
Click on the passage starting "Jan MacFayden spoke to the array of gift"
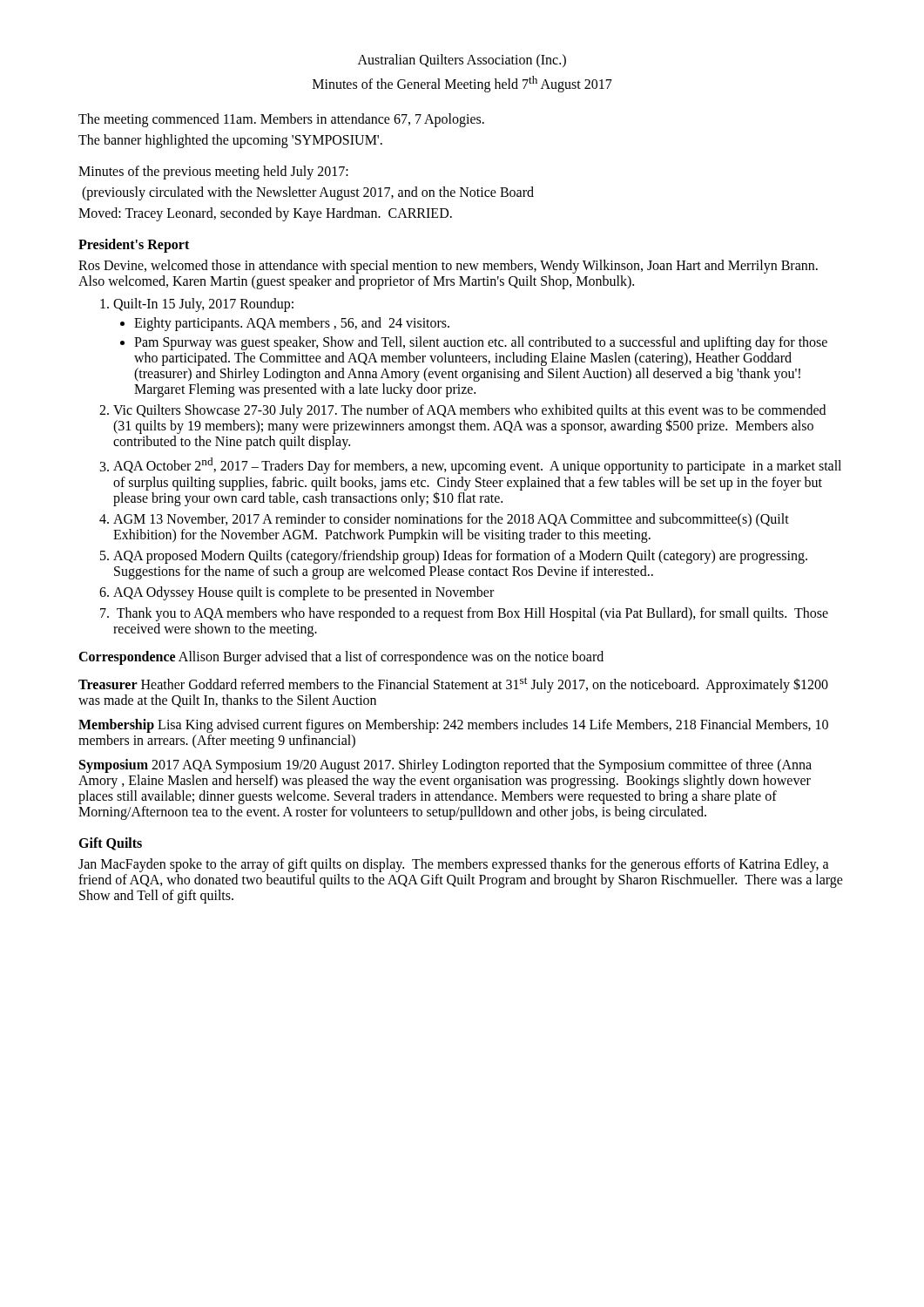[461, 880]
